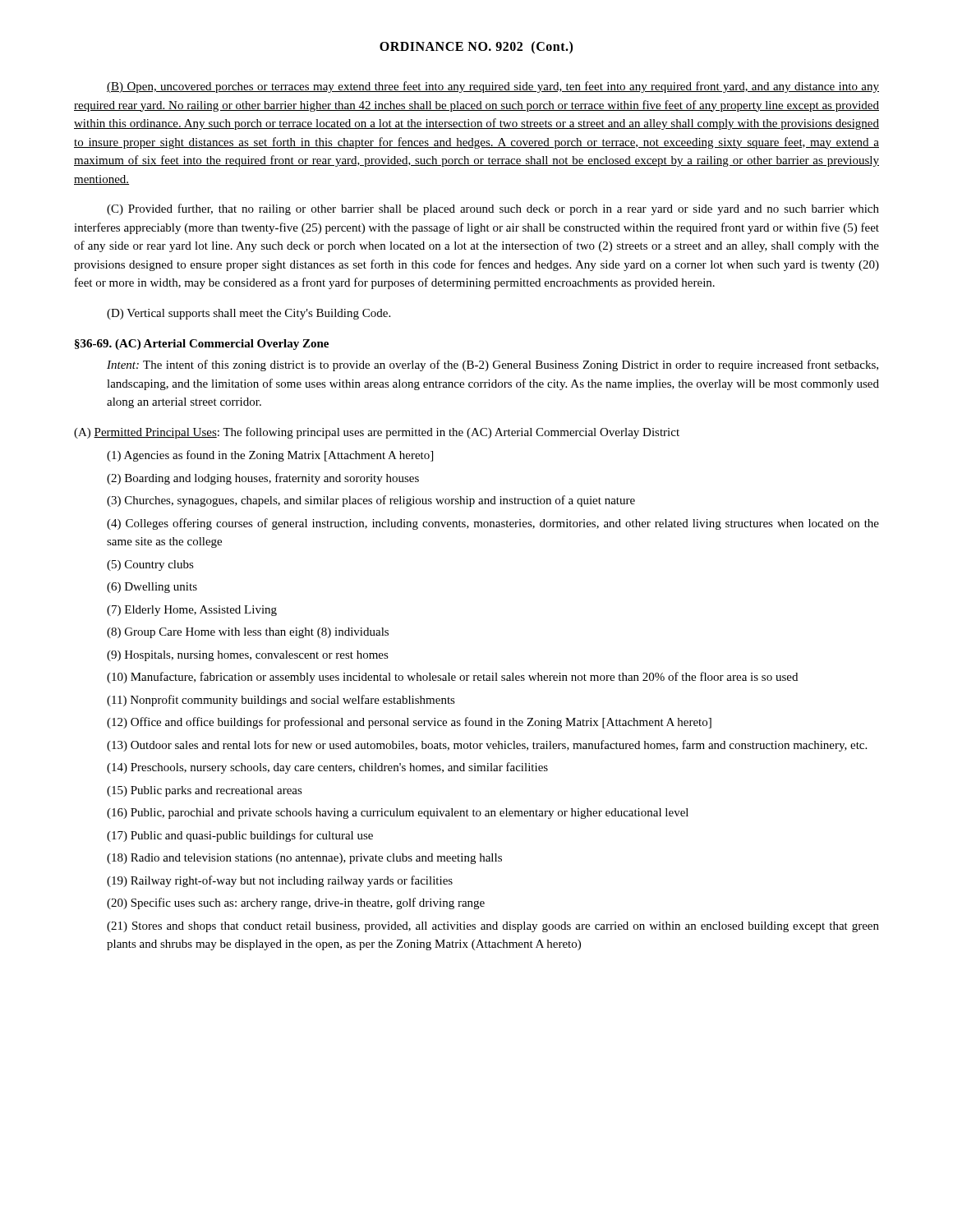This screenshot has width=953, height=1232.
Task: Select the list item that reads "(11) Nonprofit community buildings and social welfare establishments"
Action: (281, 699)
